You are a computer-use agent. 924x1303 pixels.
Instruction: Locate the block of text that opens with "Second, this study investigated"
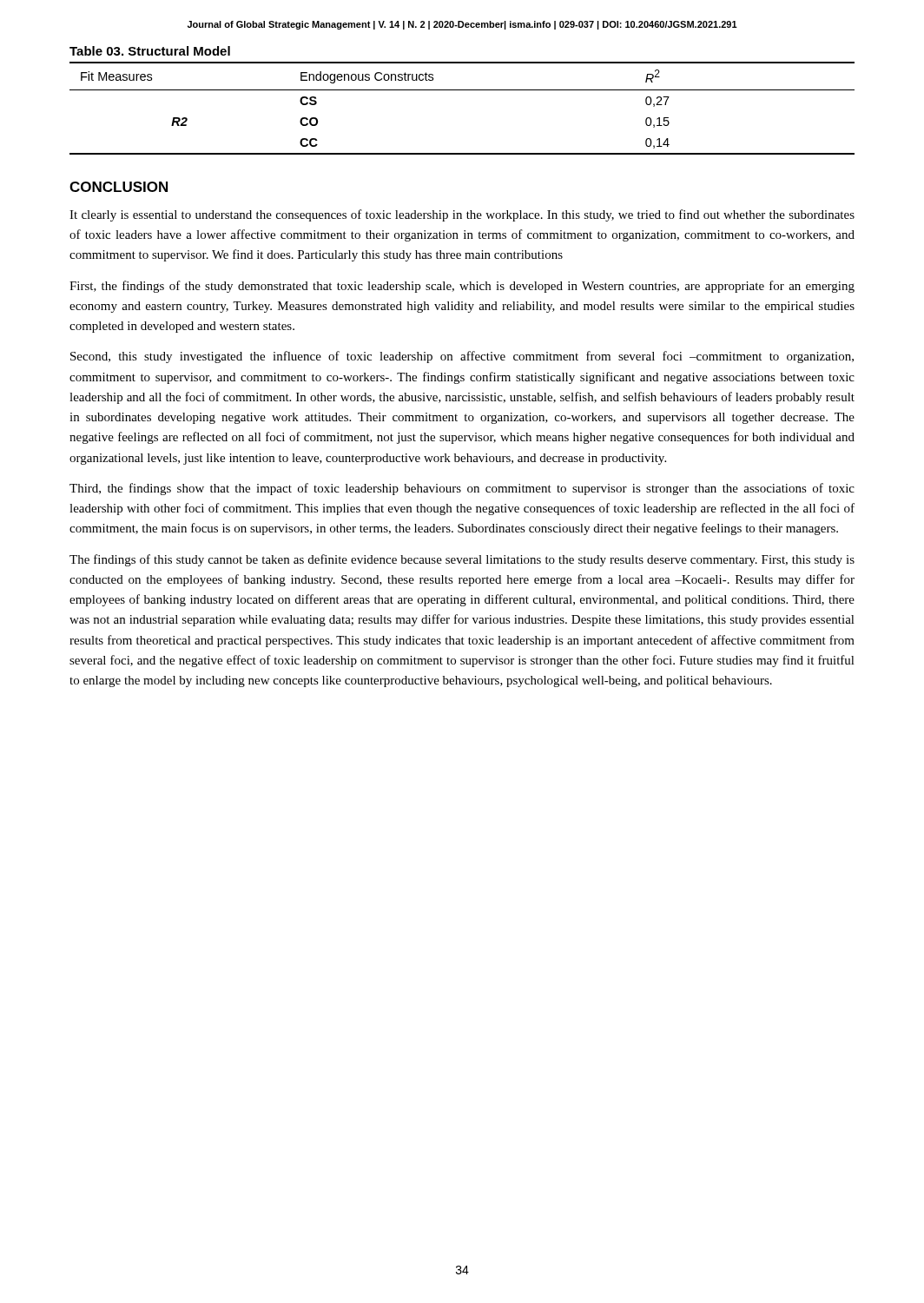(462, 407)
